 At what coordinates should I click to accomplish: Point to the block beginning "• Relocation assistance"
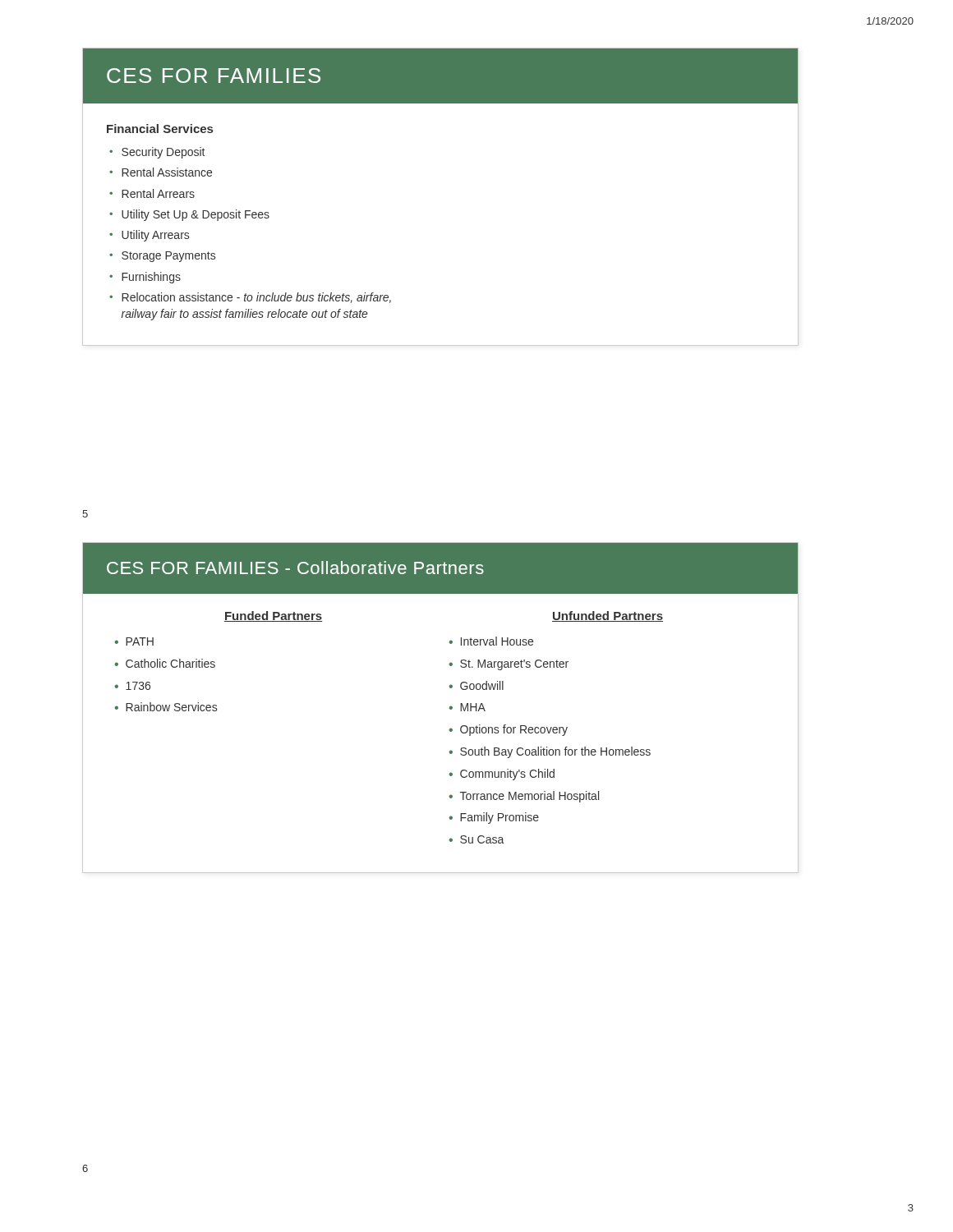coord(251,306)
